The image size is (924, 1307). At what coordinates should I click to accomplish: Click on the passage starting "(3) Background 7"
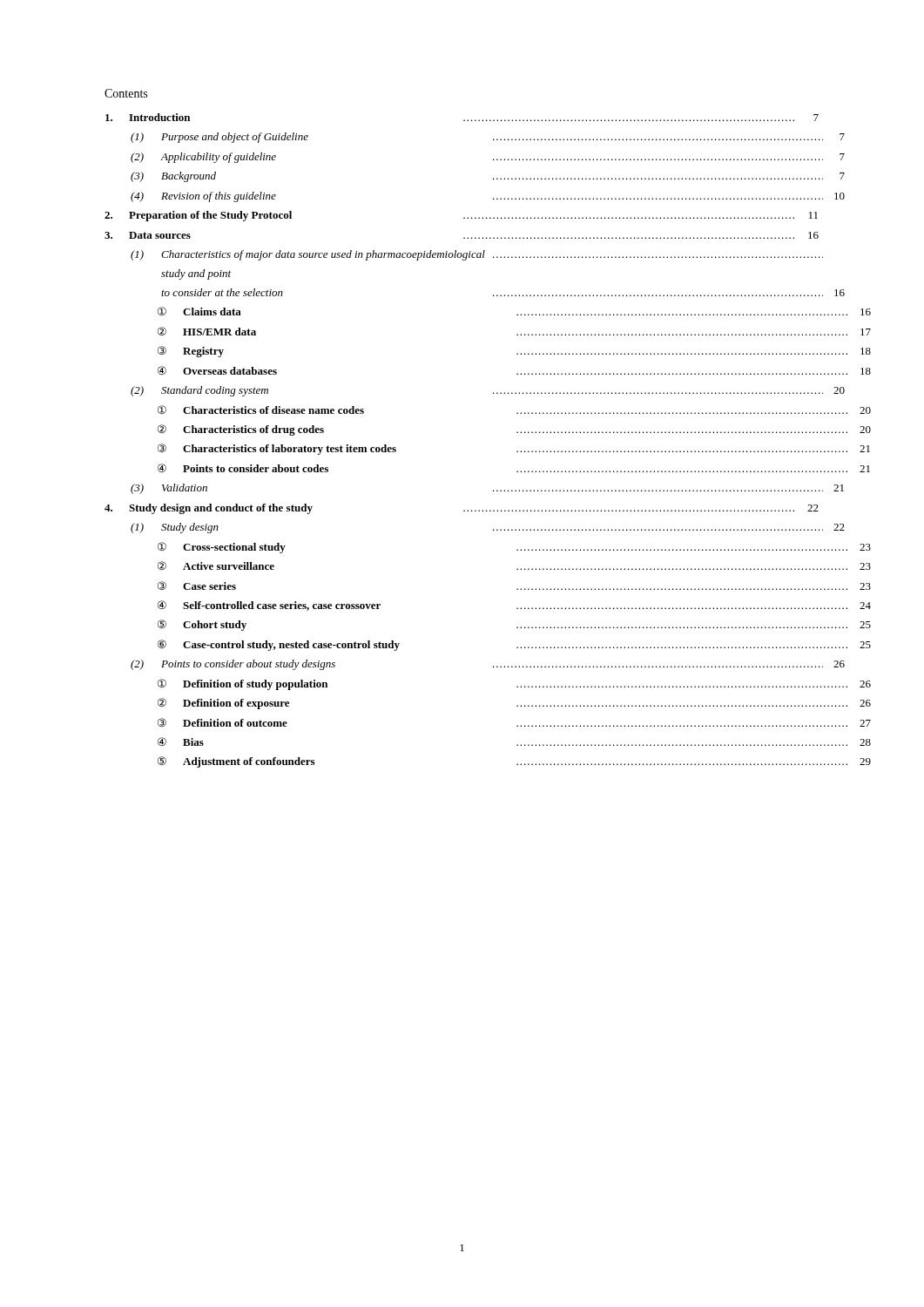488,176
